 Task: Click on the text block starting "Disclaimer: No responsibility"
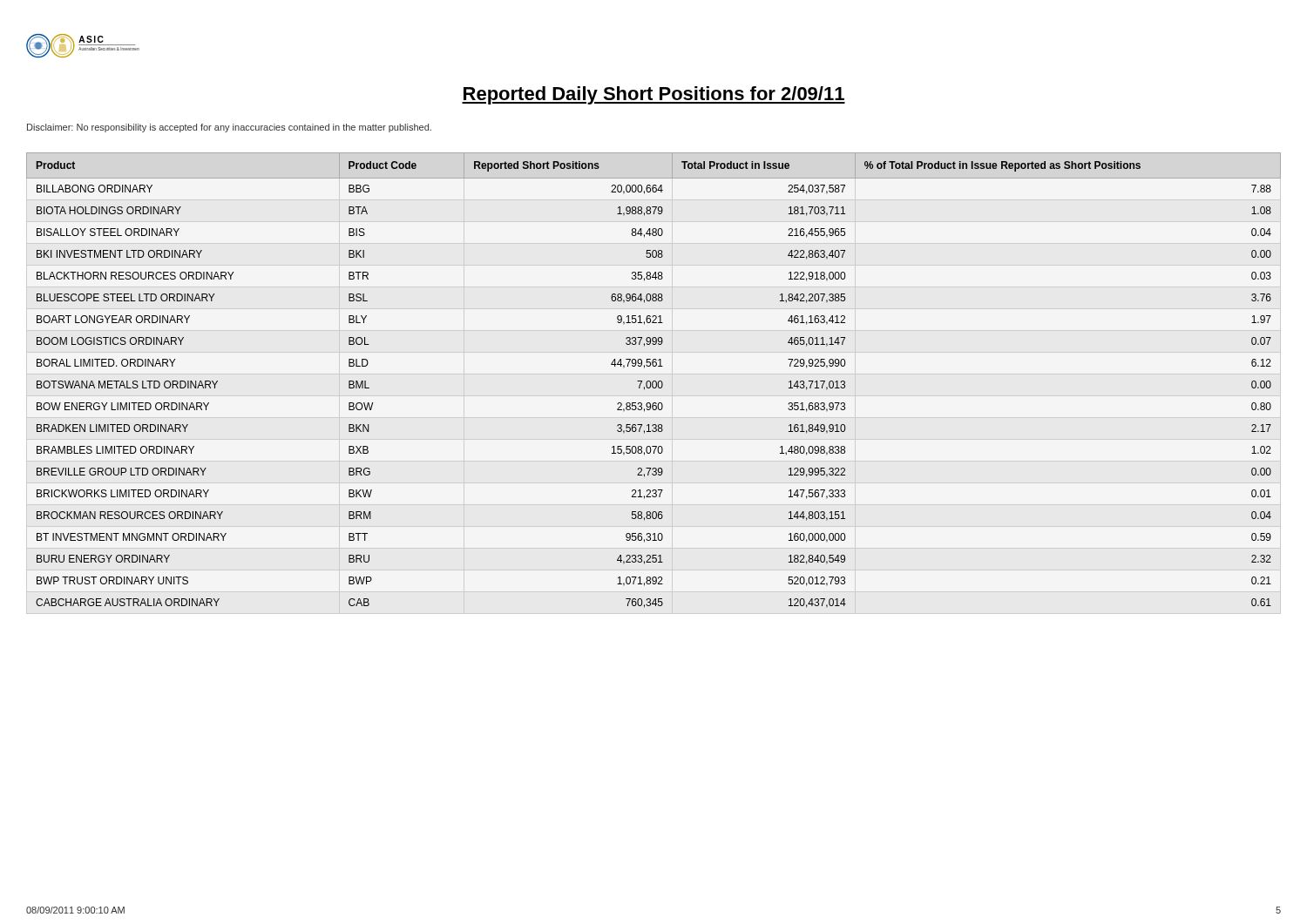click(229, 127)
